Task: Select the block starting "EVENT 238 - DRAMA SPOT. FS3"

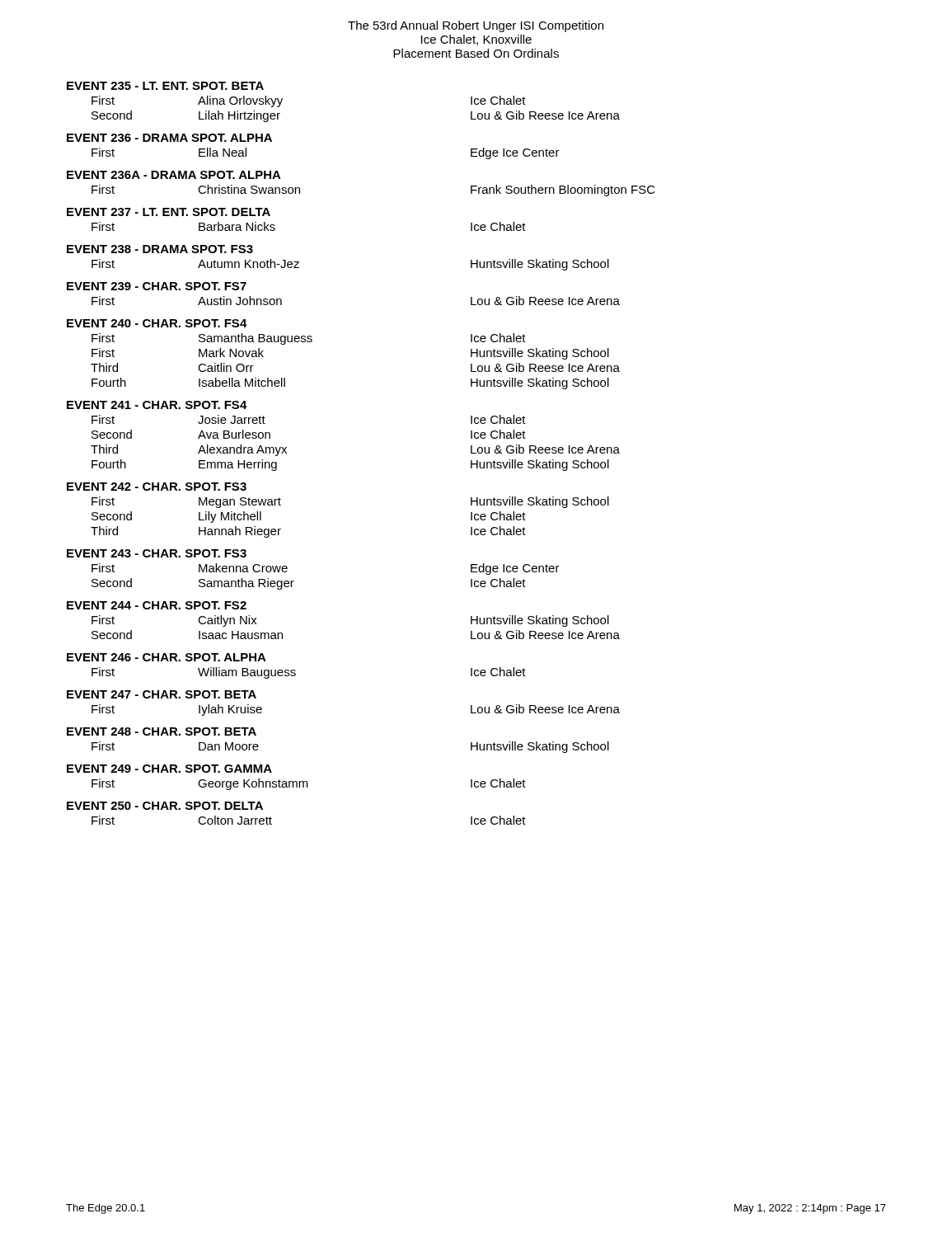Action: coord(160,249)
